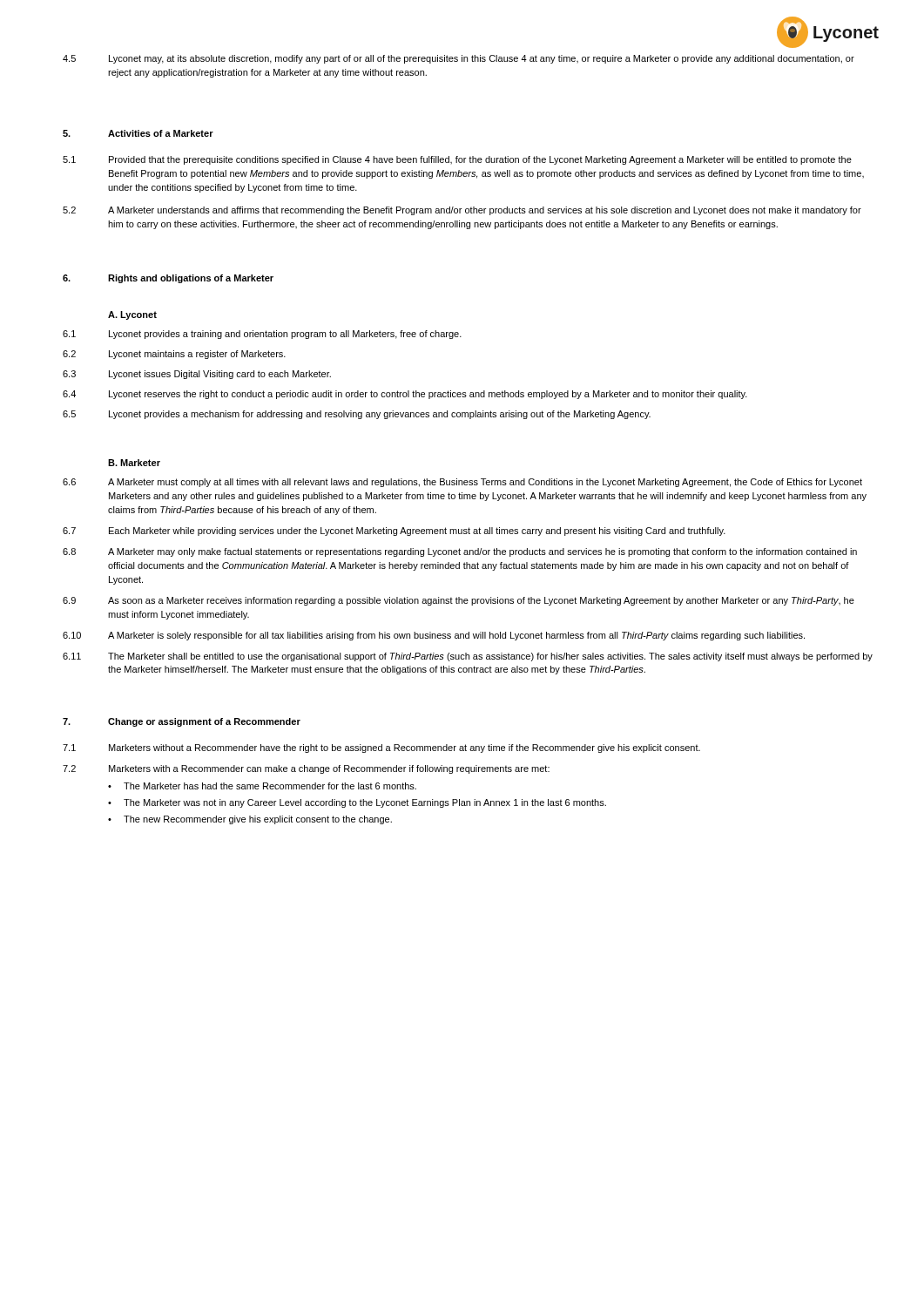This screenshot has height=1307, width=924.
Task: Click on the text block that reads "8 A Marketer may only make factual"
Action: coord(469,566)
